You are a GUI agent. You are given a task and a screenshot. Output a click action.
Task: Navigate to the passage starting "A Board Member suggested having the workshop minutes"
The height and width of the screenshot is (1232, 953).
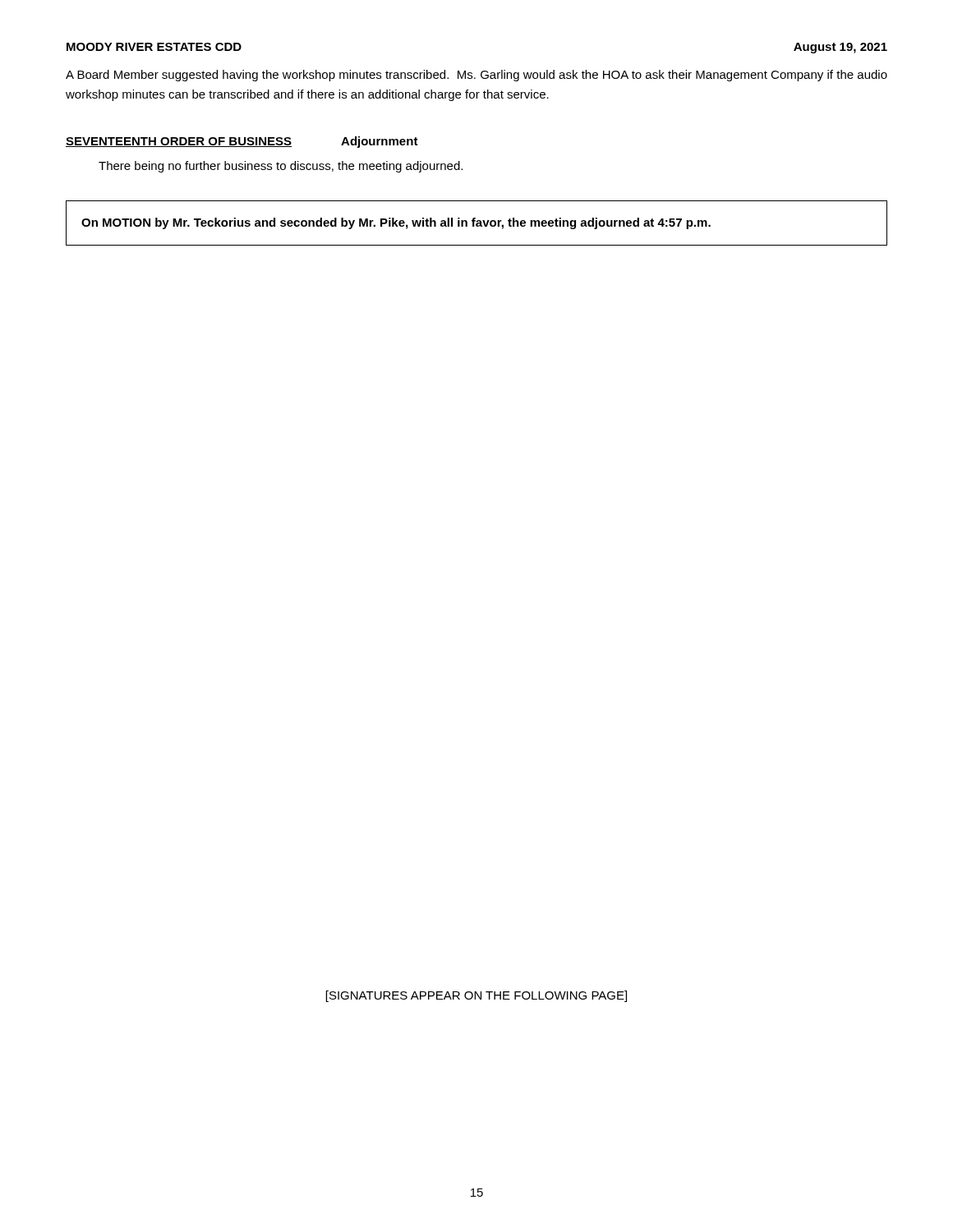[476, 84]
